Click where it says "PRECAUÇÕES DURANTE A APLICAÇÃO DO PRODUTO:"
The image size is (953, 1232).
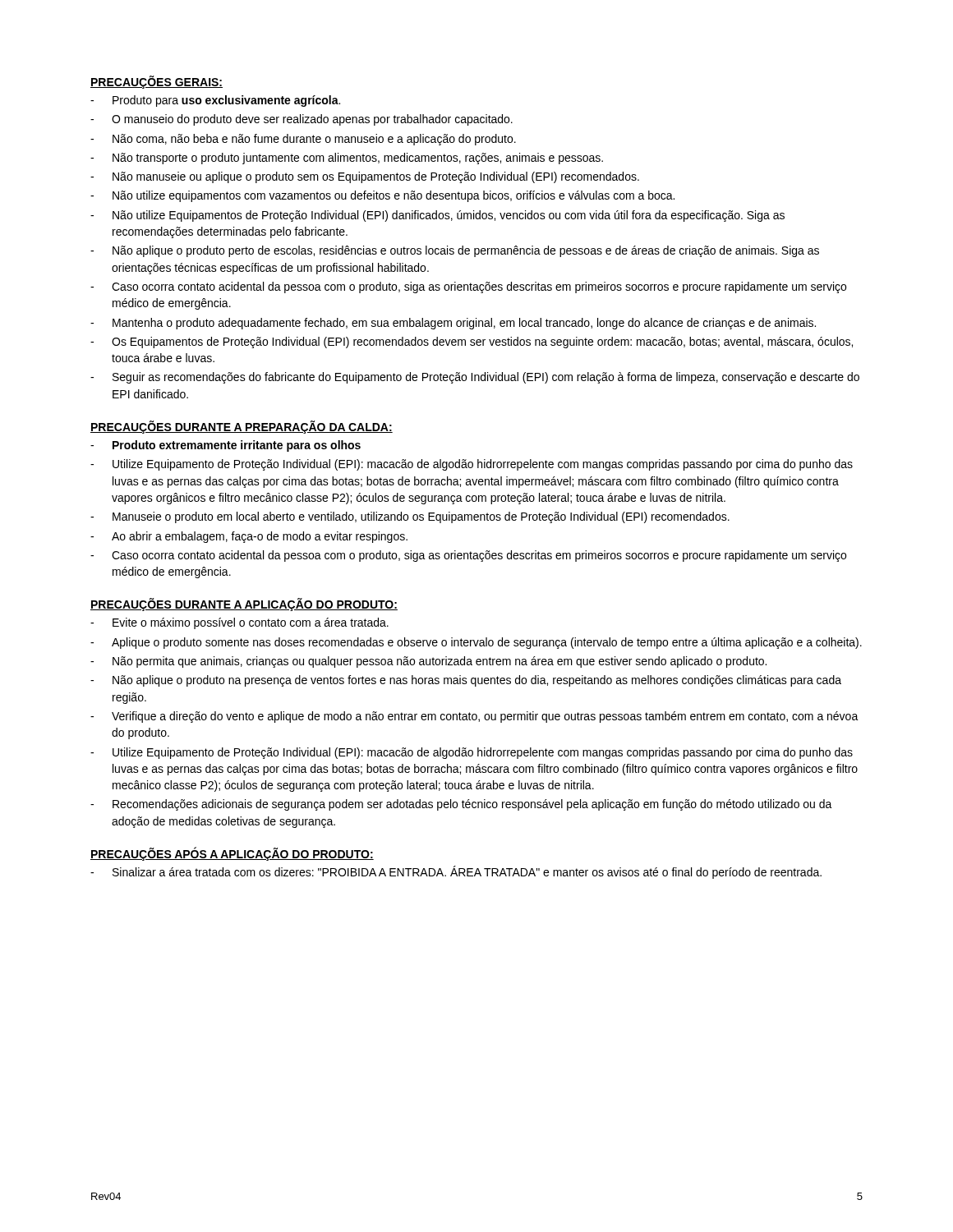(244, 605)
